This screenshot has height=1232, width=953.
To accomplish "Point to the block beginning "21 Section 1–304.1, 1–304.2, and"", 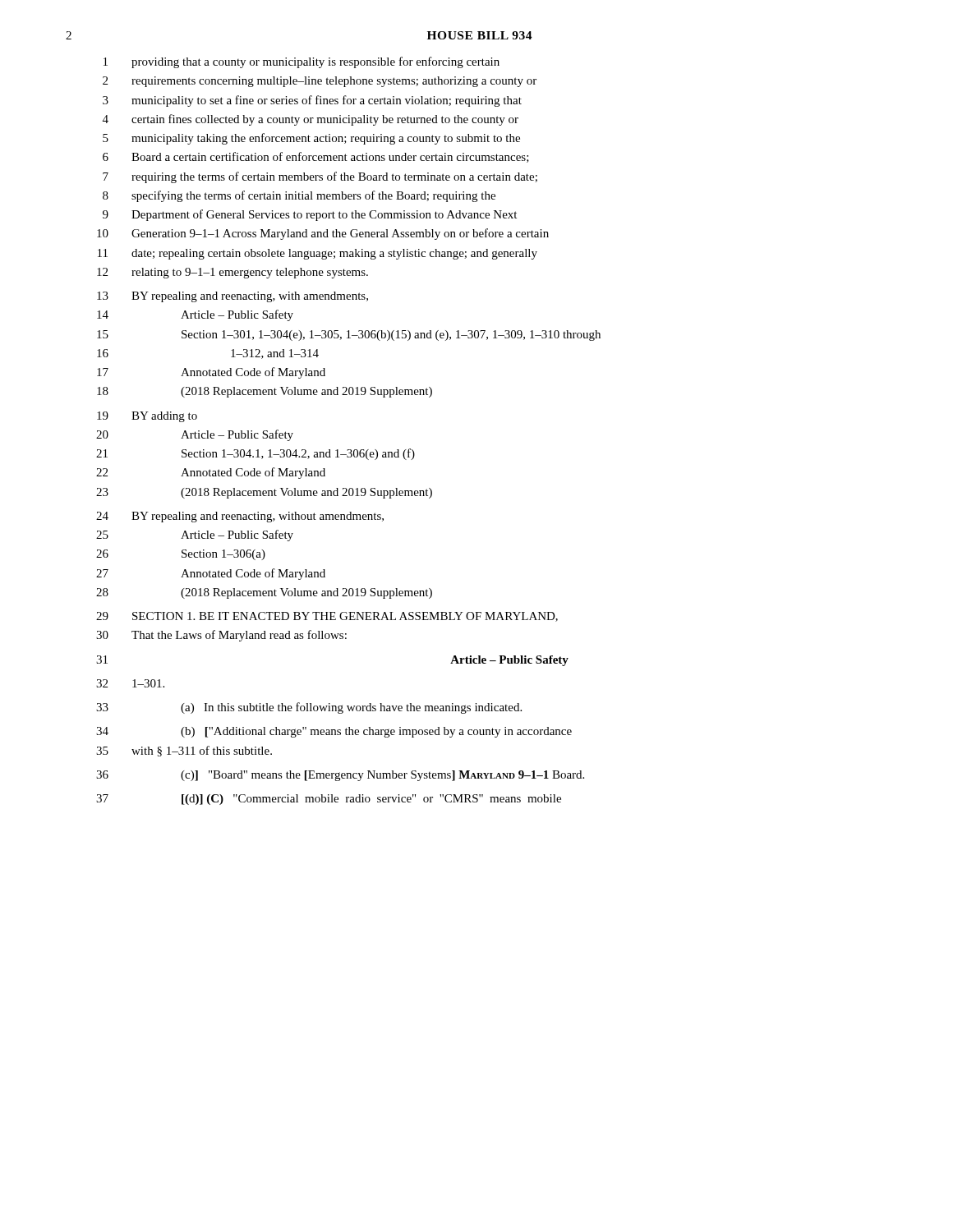I will tap(256, 454).
